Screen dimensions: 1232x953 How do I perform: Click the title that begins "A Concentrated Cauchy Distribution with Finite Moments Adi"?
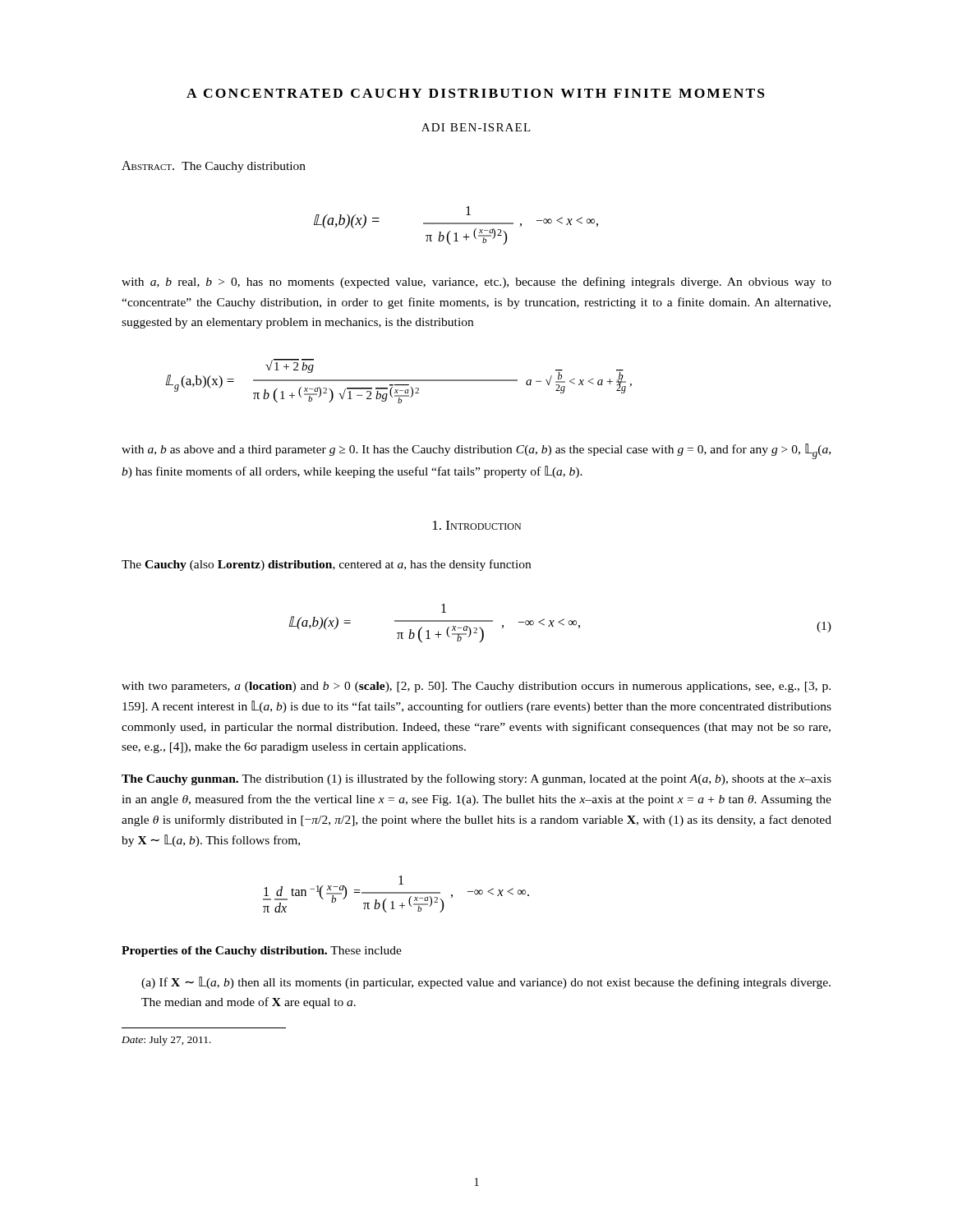476,93
